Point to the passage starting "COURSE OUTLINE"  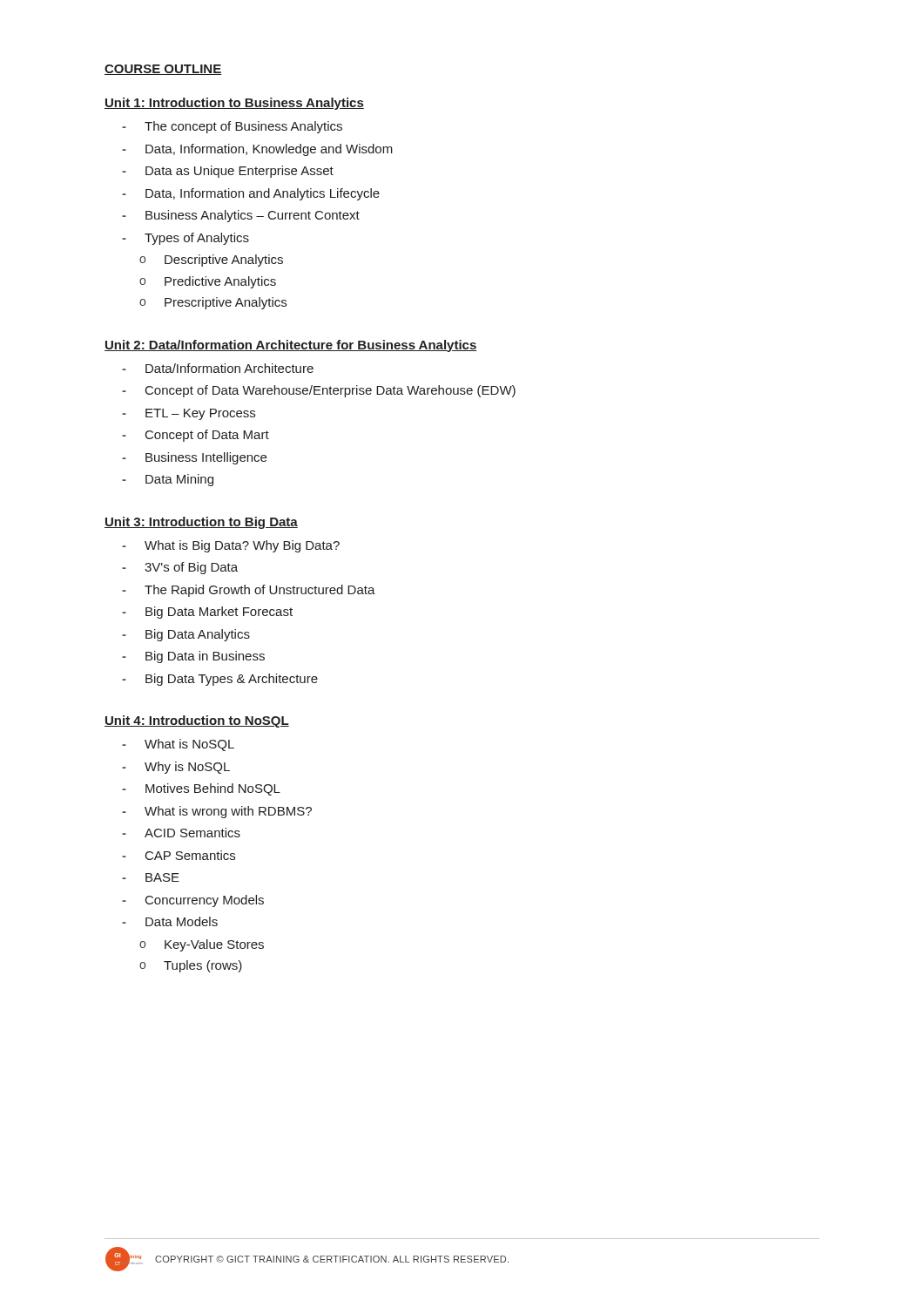click(163, 68)
